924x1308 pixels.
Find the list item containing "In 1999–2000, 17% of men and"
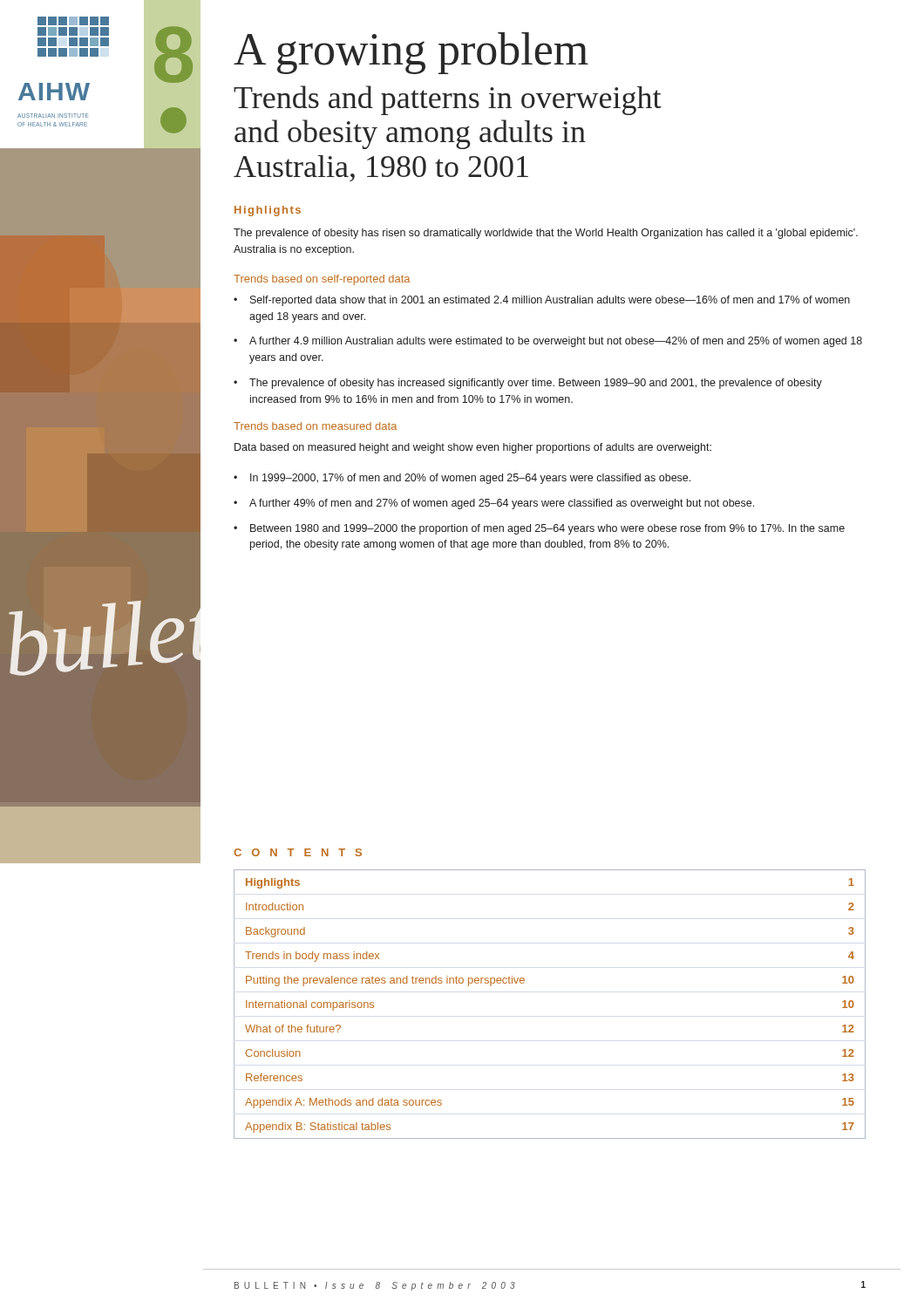tap(550, 478)
